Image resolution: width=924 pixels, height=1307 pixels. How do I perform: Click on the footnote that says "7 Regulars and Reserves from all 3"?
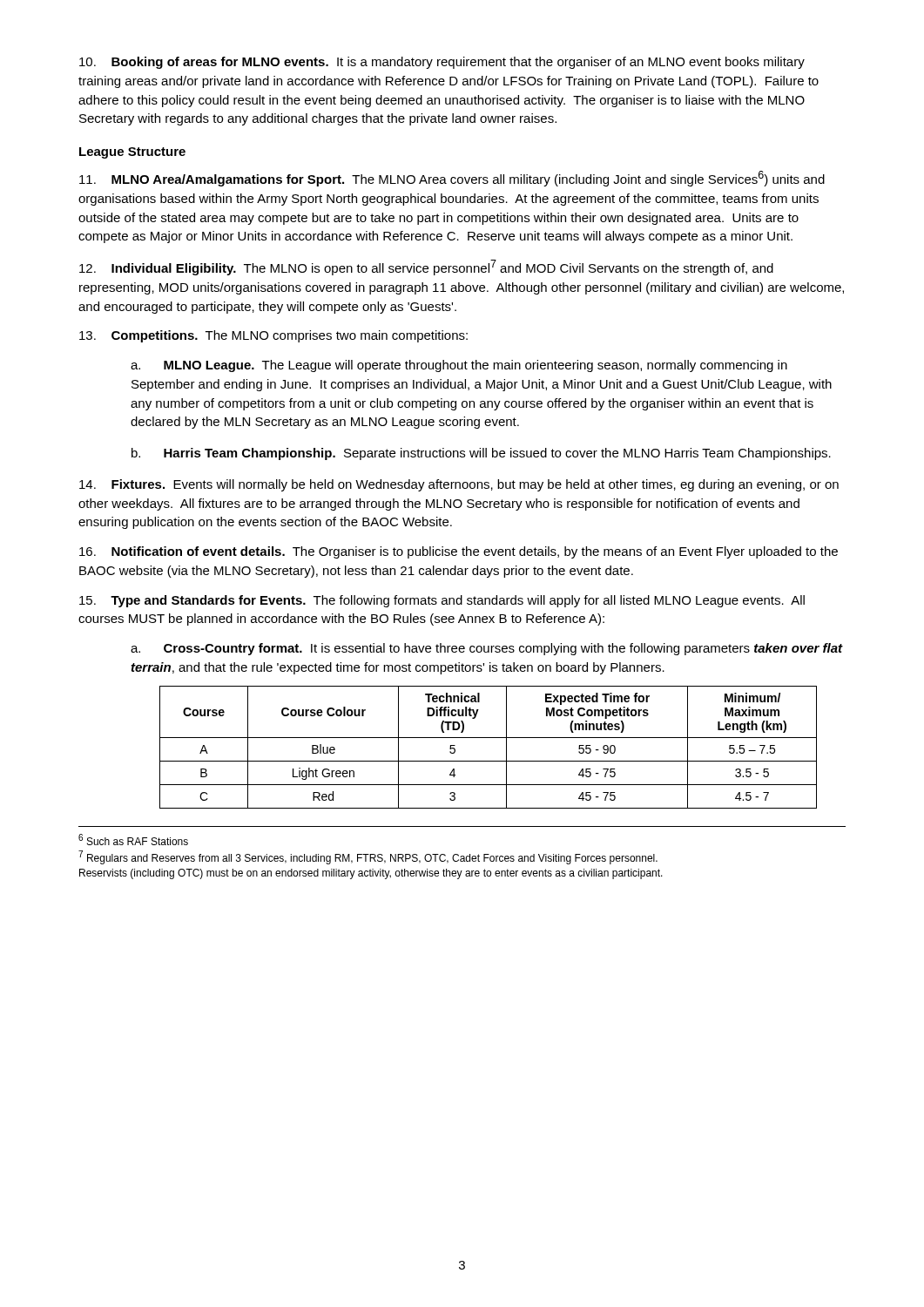point(371,865)
